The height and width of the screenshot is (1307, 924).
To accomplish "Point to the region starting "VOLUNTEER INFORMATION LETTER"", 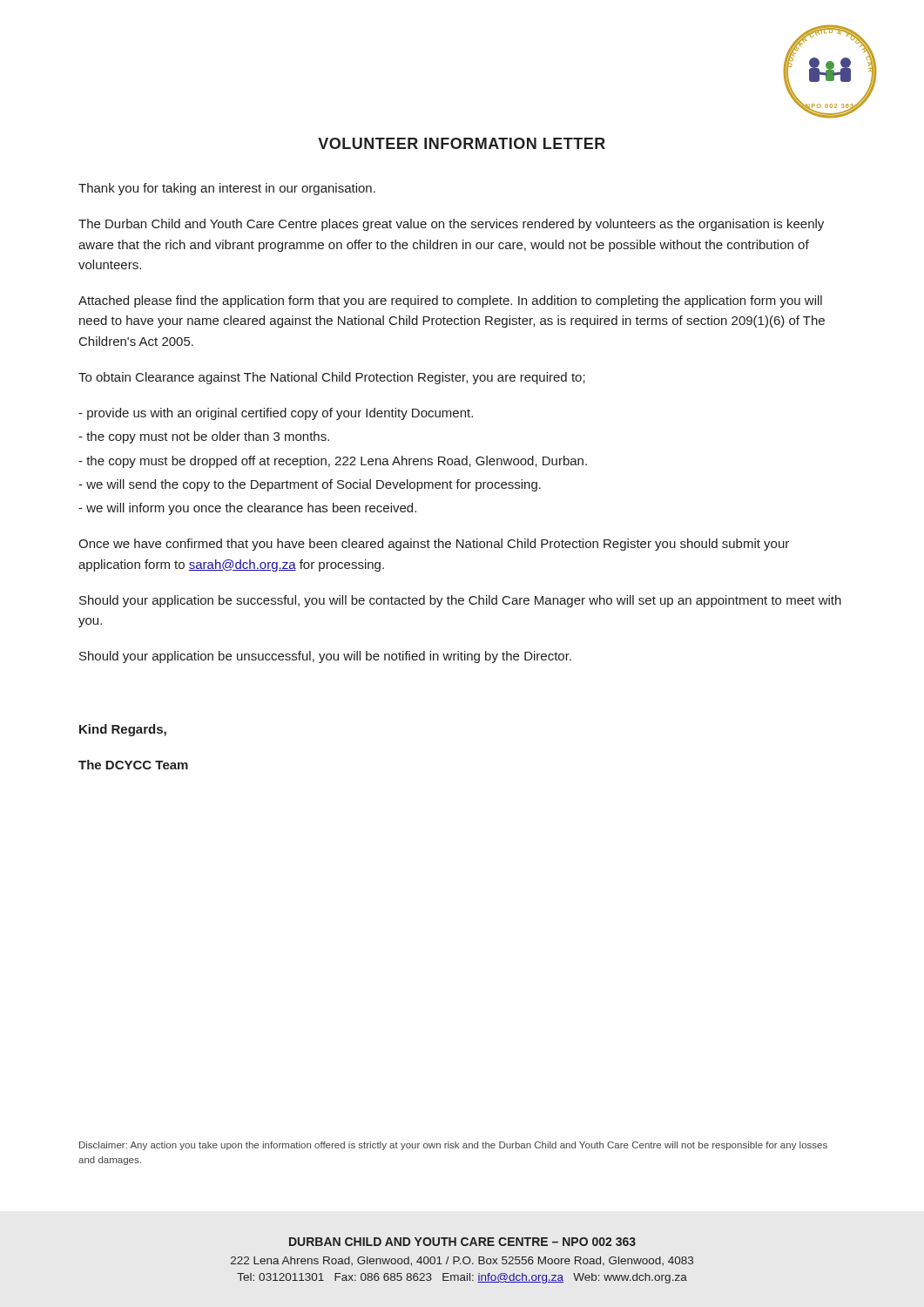I will click(462, 144).
